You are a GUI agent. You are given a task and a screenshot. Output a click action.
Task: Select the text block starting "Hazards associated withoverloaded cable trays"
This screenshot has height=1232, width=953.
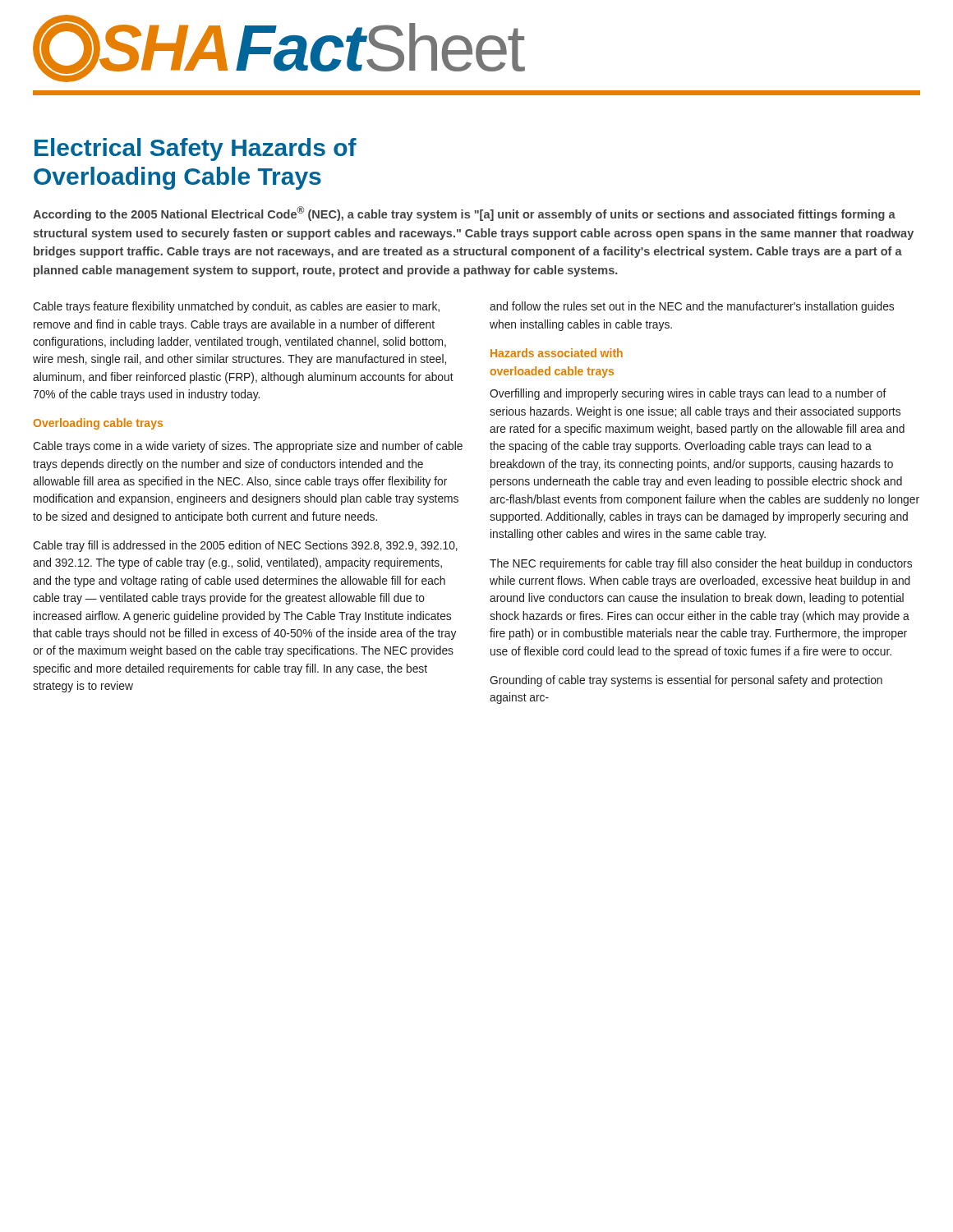556,362
